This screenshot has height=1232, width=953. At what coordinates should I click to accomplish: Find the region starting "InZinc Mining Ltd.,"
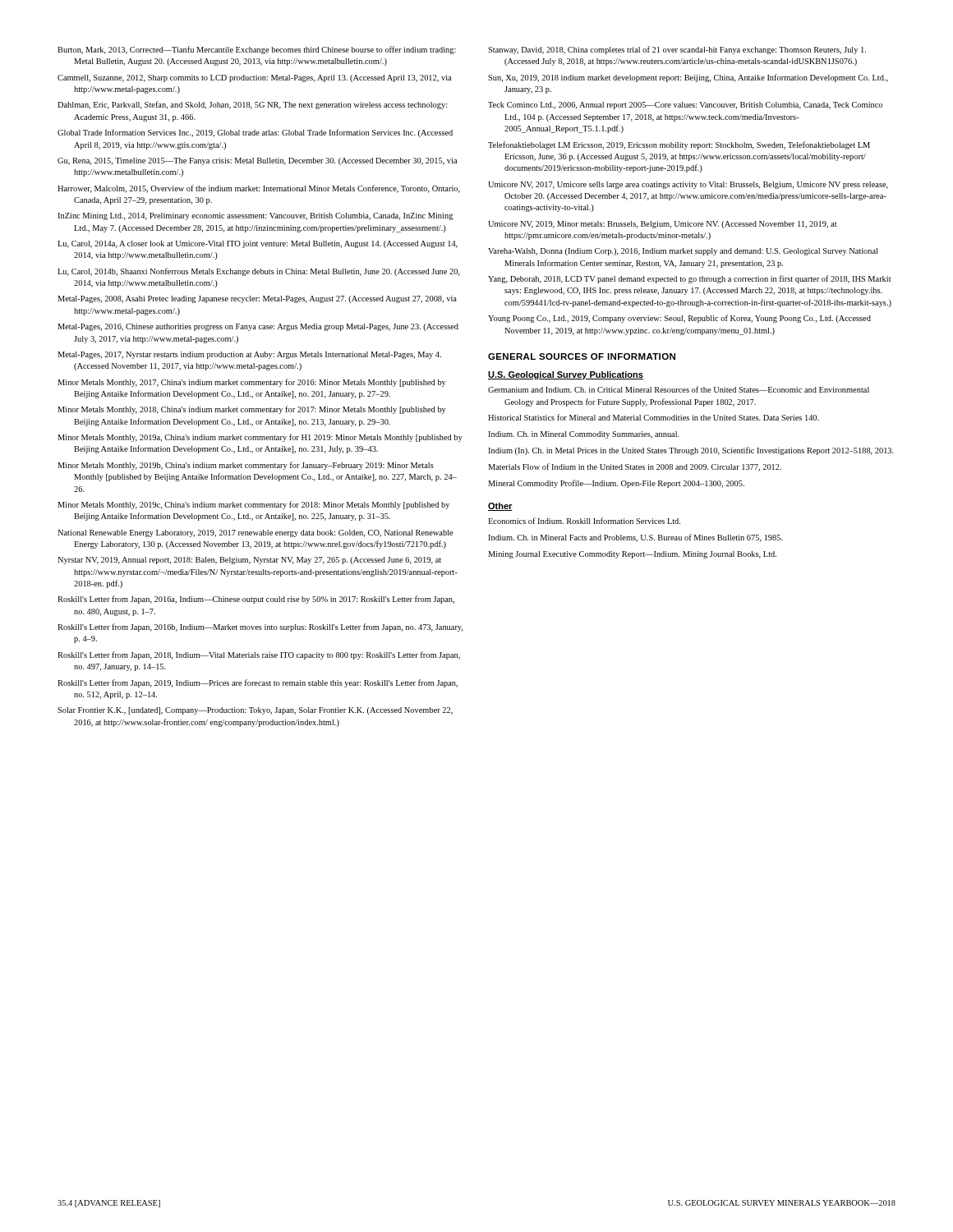pos(255,222)
